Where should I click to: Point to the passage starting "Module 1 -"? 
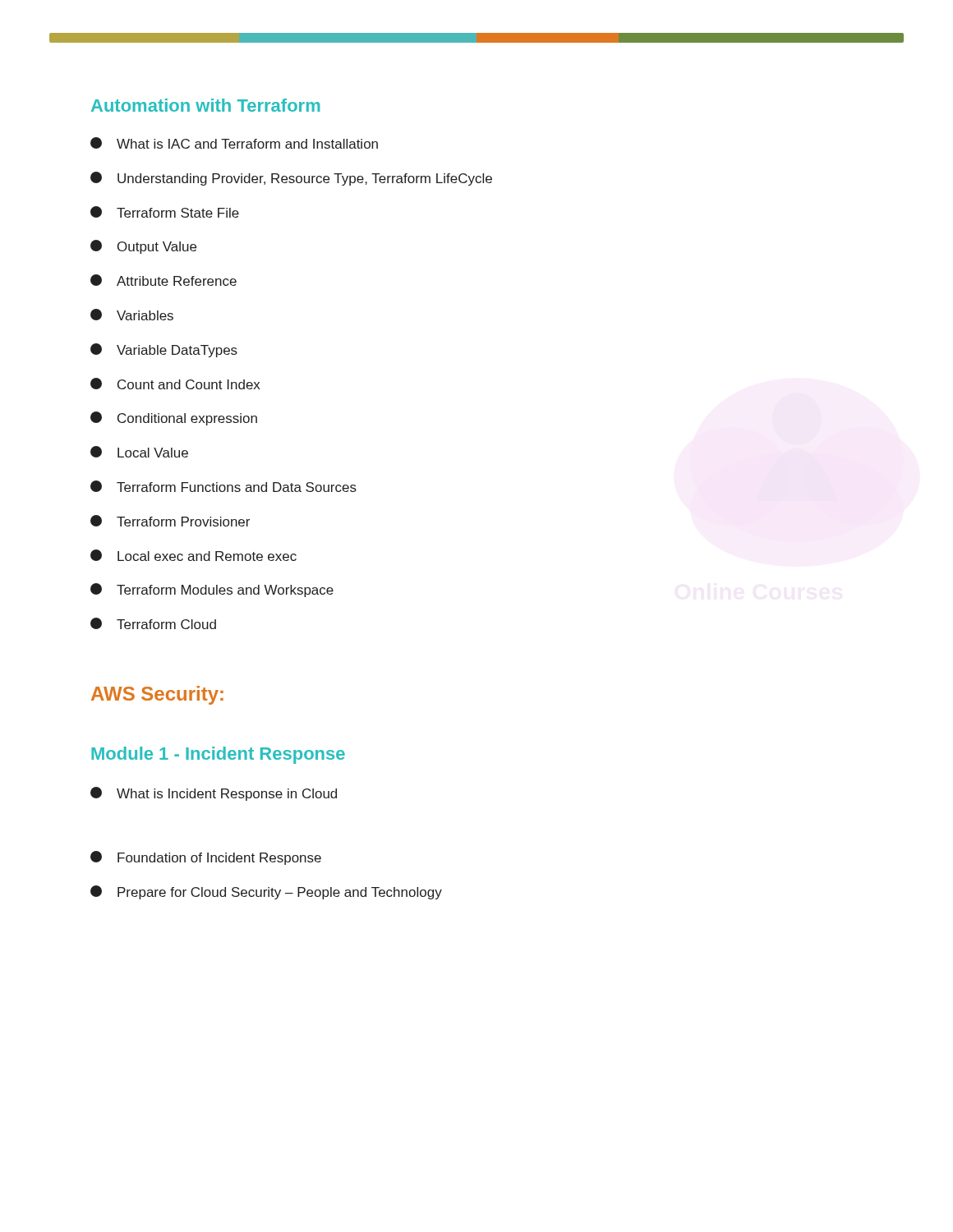218,754
